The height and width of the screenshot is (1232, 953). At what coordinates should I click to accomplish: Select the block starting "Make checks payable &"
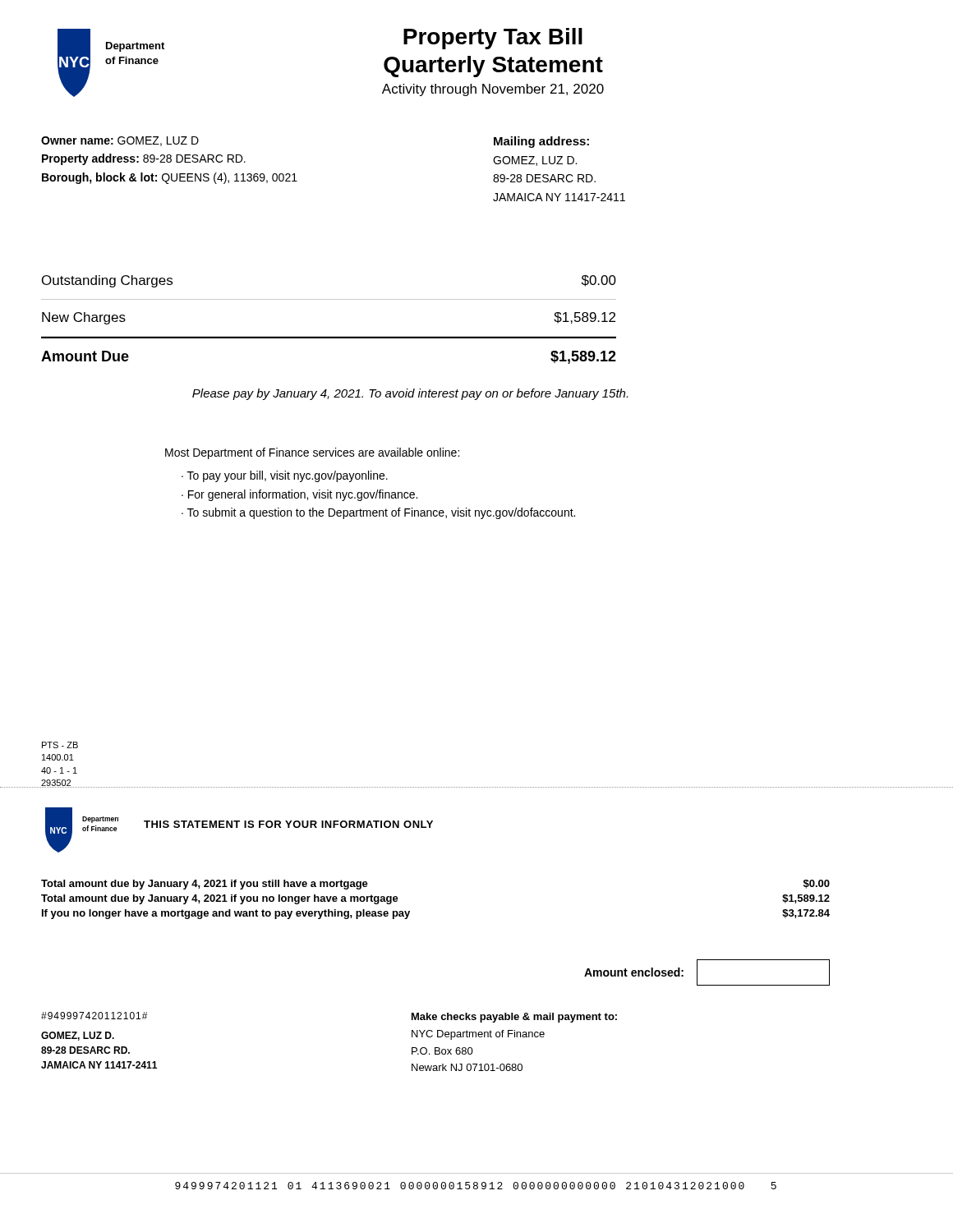tap(514, 1042)
